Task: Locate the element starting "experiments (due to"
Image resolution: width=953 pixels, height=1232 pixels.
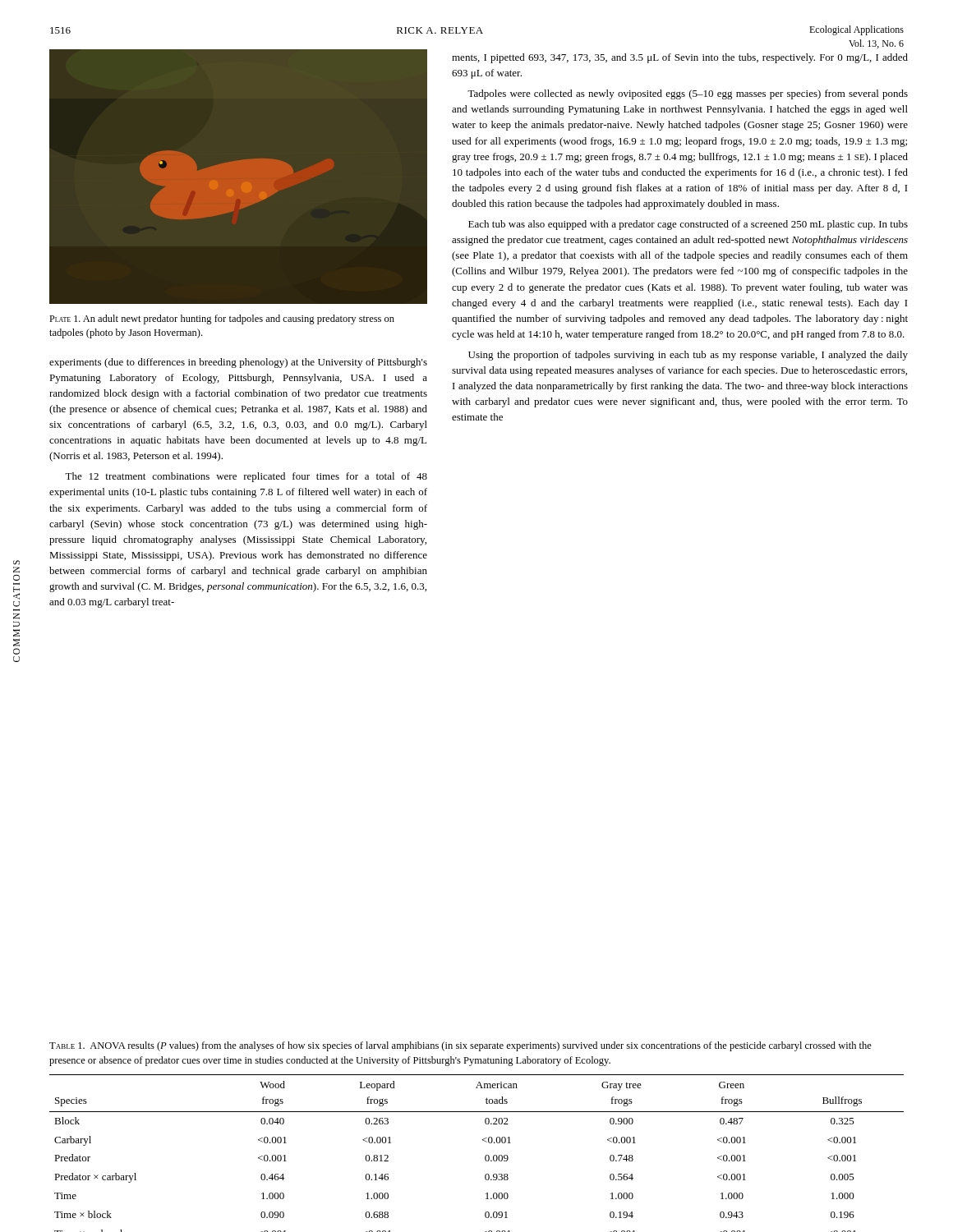Action: click(238, 482)
